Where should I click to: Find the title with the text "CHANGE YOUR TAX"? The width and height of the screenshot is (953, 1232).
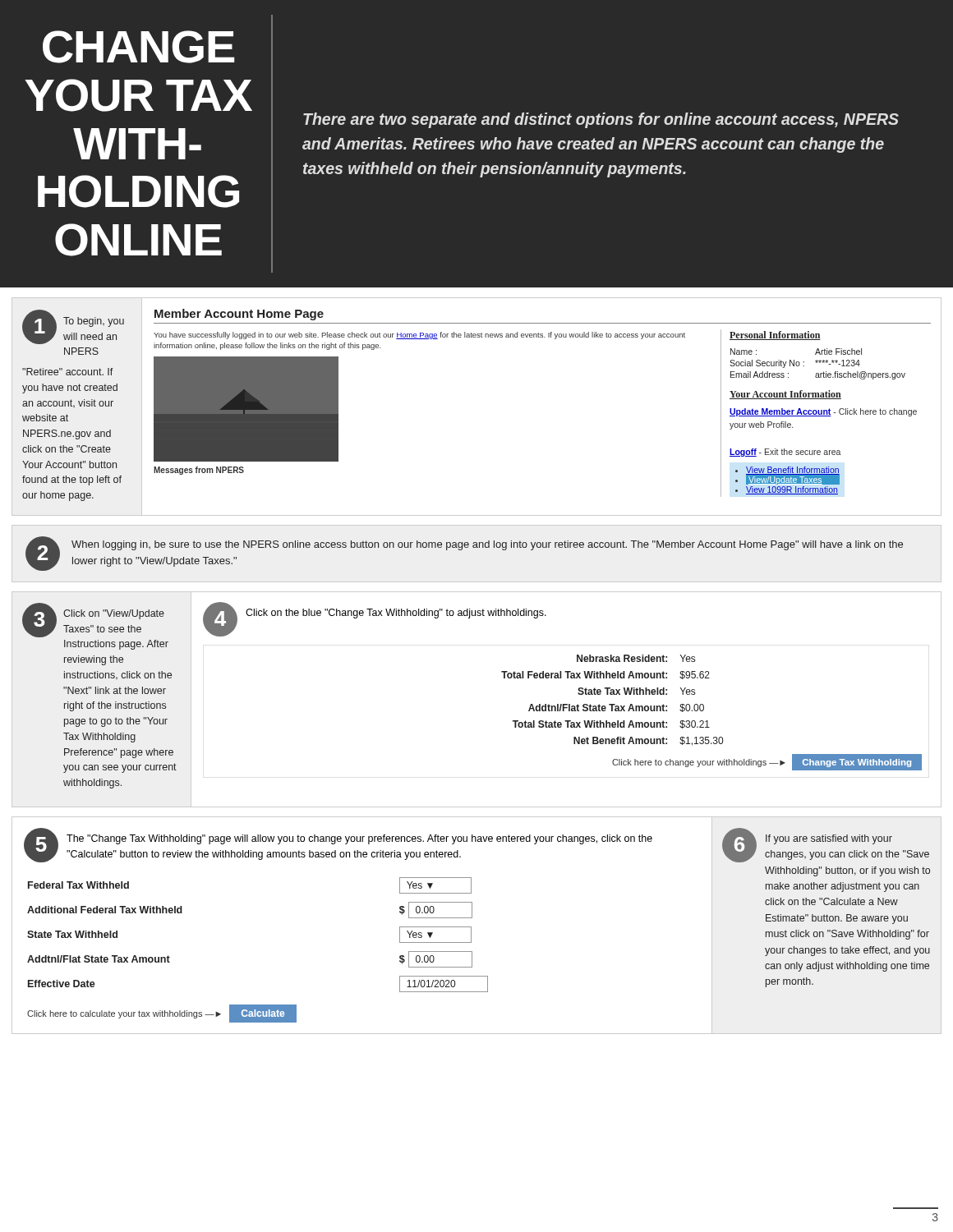(x=476, y=144)
